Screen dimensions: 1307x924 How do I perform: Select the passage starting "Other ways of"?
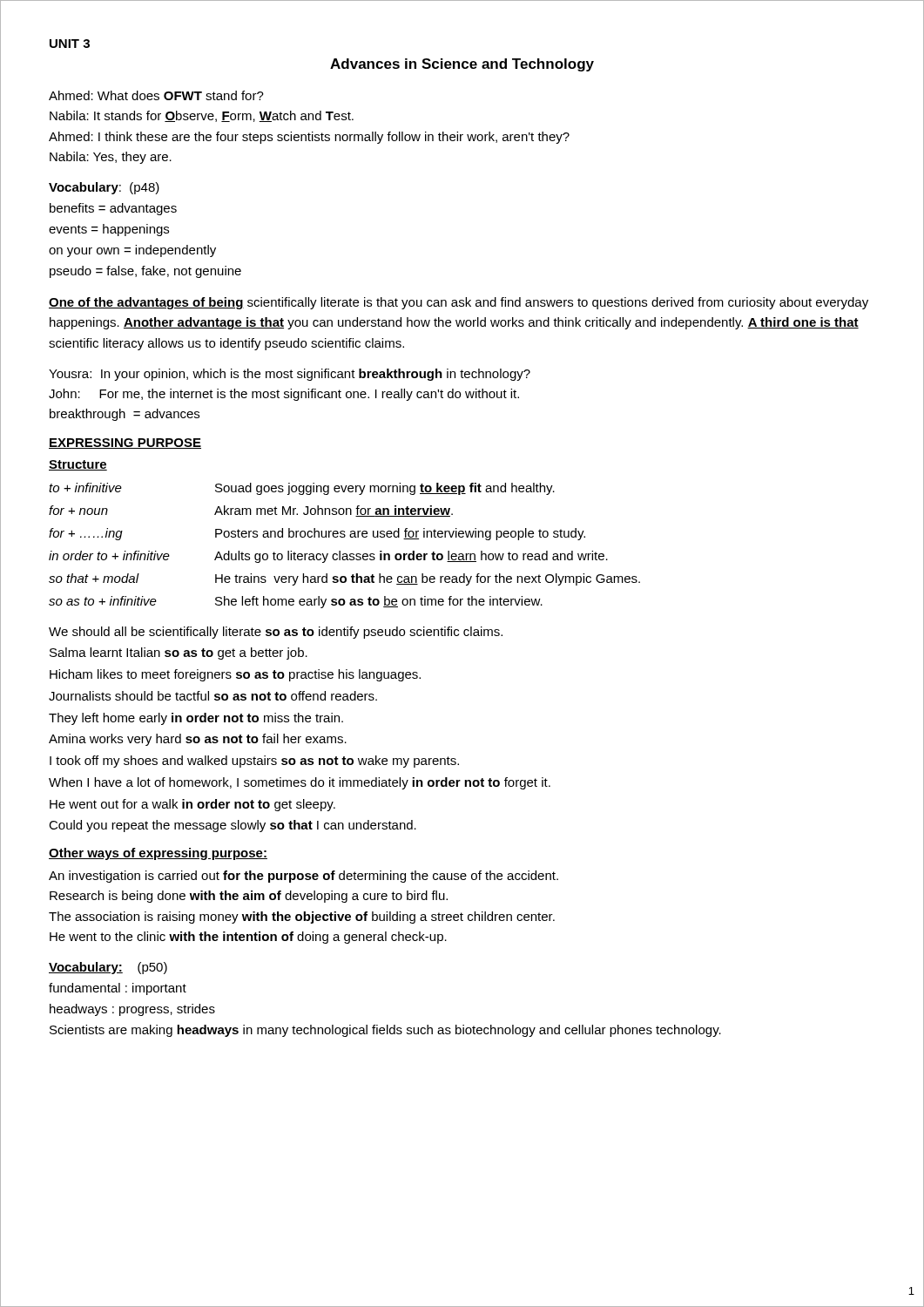158,853
